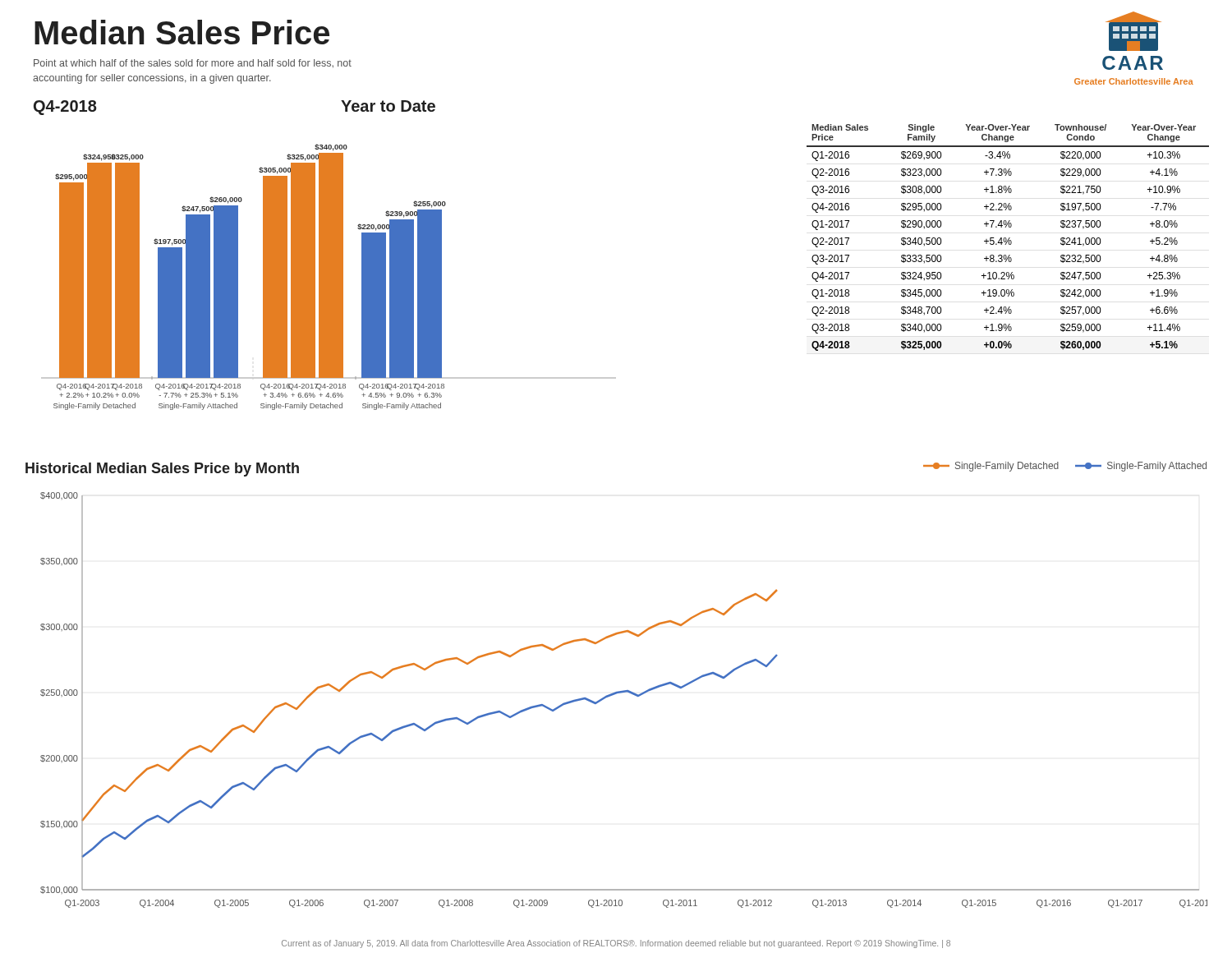
Task: Select the line chart
Action: click(x=616, y=711)
